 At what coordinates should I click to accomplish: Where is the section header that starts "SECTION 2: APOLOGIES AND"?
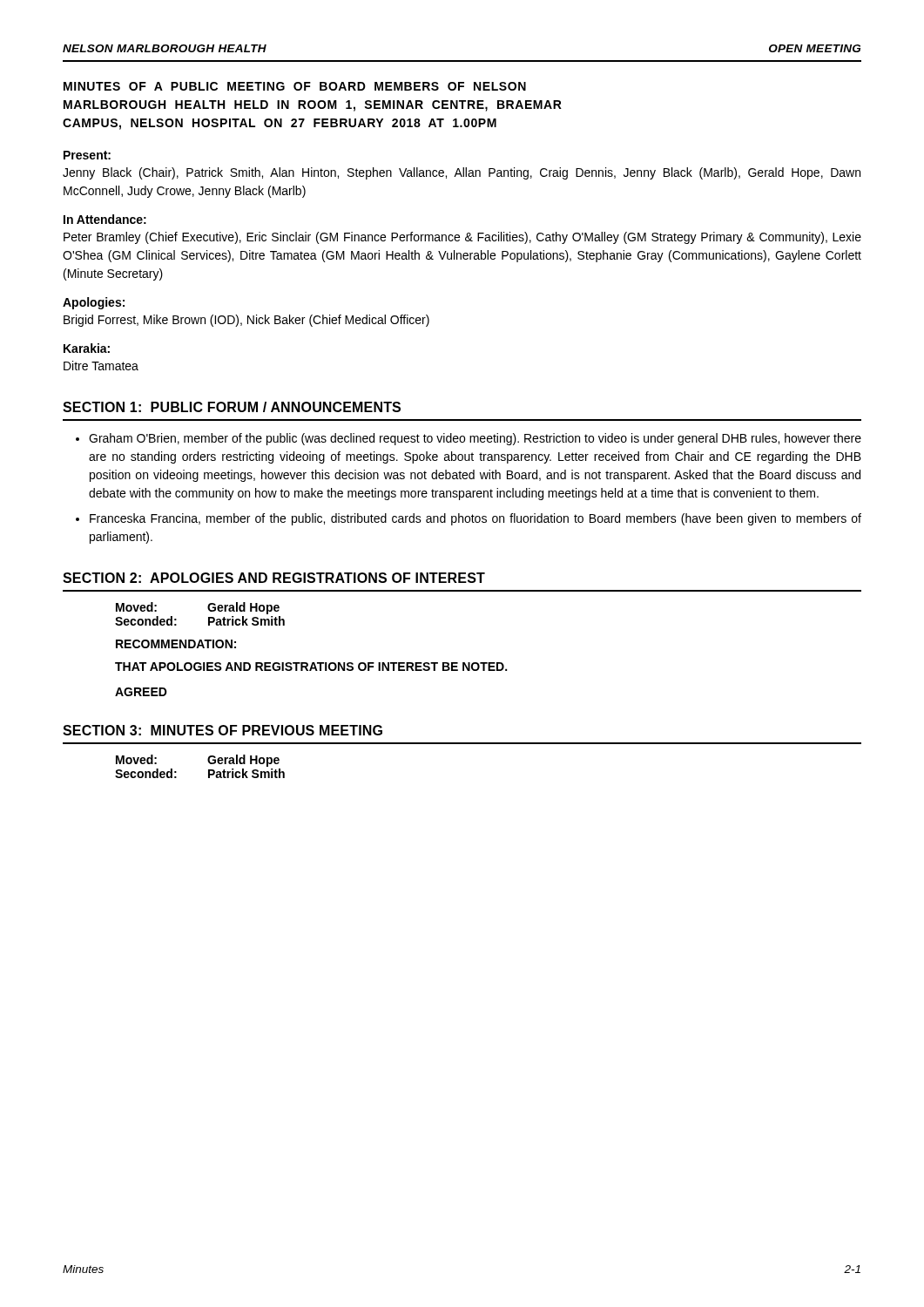coord(274,578)
